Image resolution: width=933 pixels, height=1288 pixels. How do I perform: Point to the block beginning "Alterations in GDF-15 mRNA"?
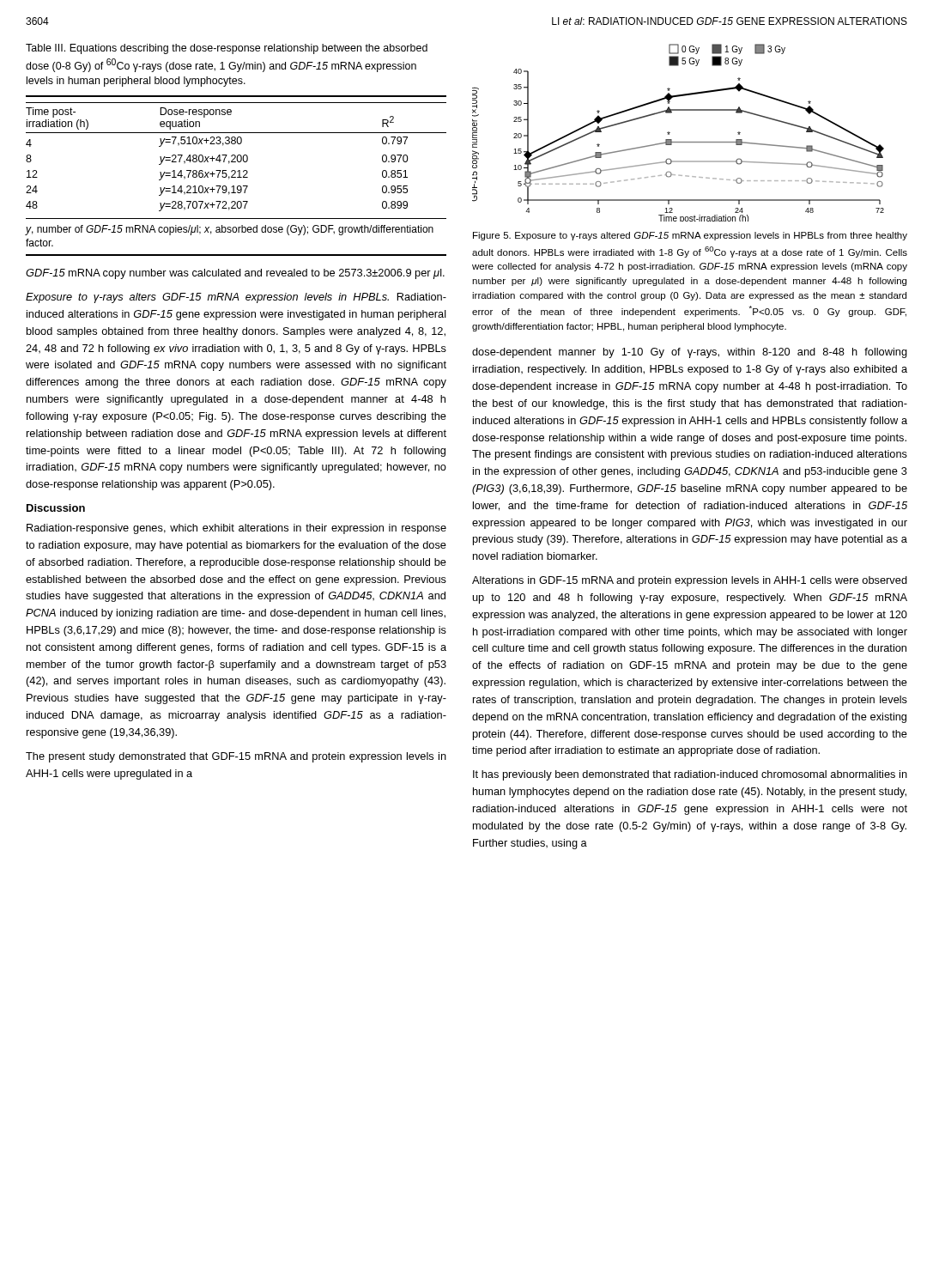click(x=690, y=665)
